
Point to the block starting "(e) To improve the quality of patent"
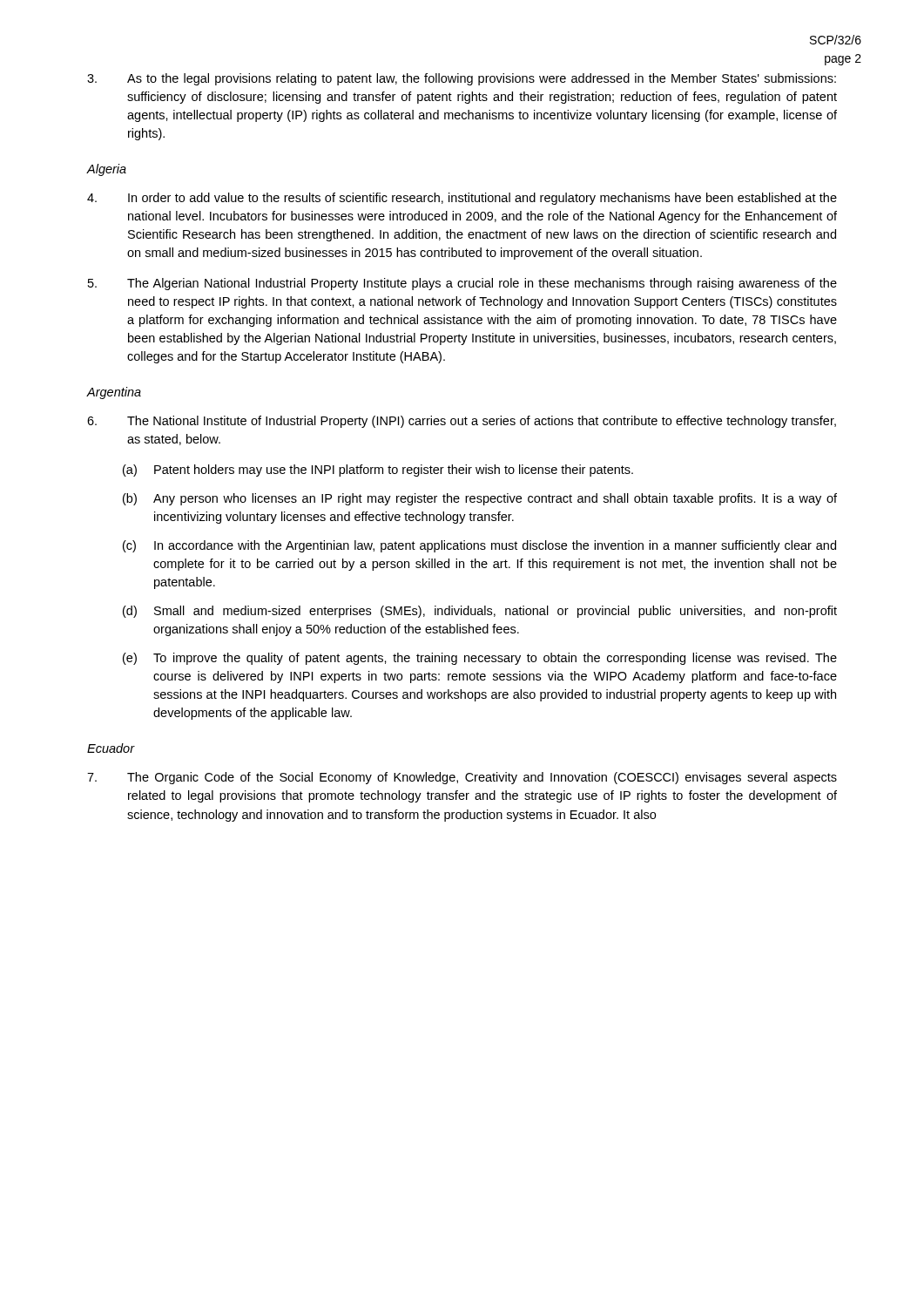(x=479, y=686)
